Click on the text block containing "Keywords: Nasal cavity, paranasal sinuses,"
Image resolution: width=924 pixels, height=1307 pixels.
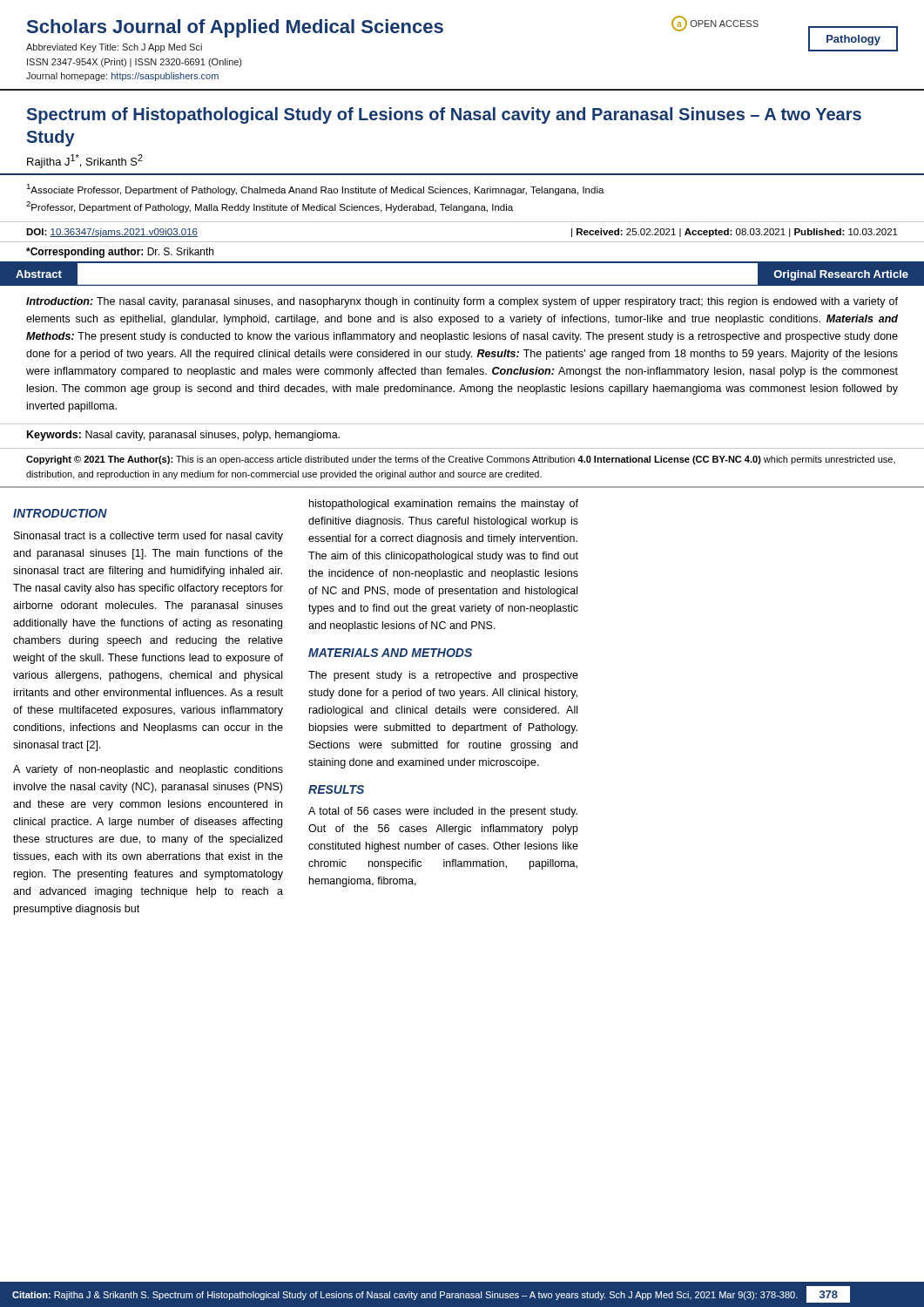pos(183,435)
